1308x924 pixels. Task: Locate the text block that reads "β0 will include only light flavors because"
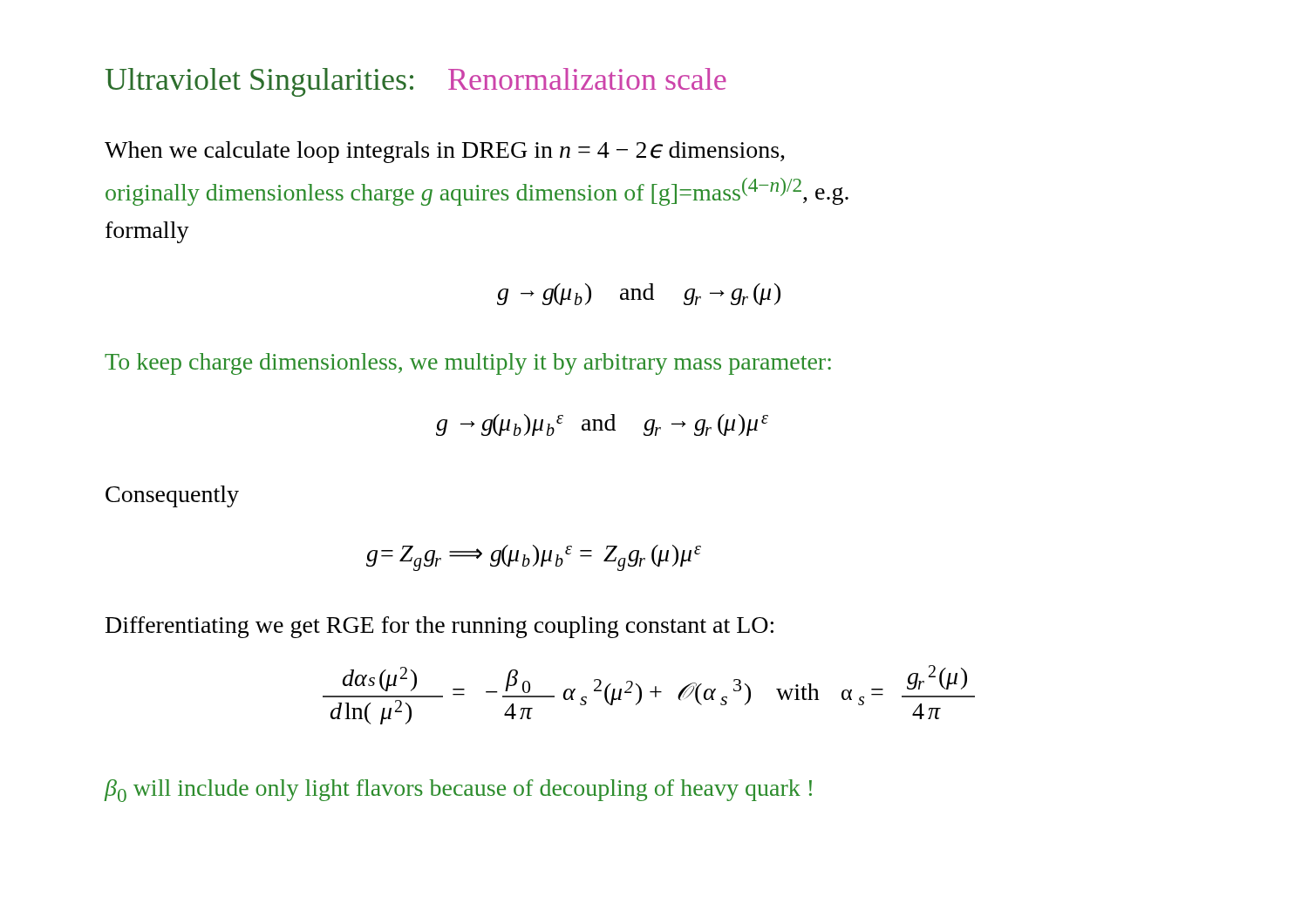pyautogui.click(x=460, y=790)
